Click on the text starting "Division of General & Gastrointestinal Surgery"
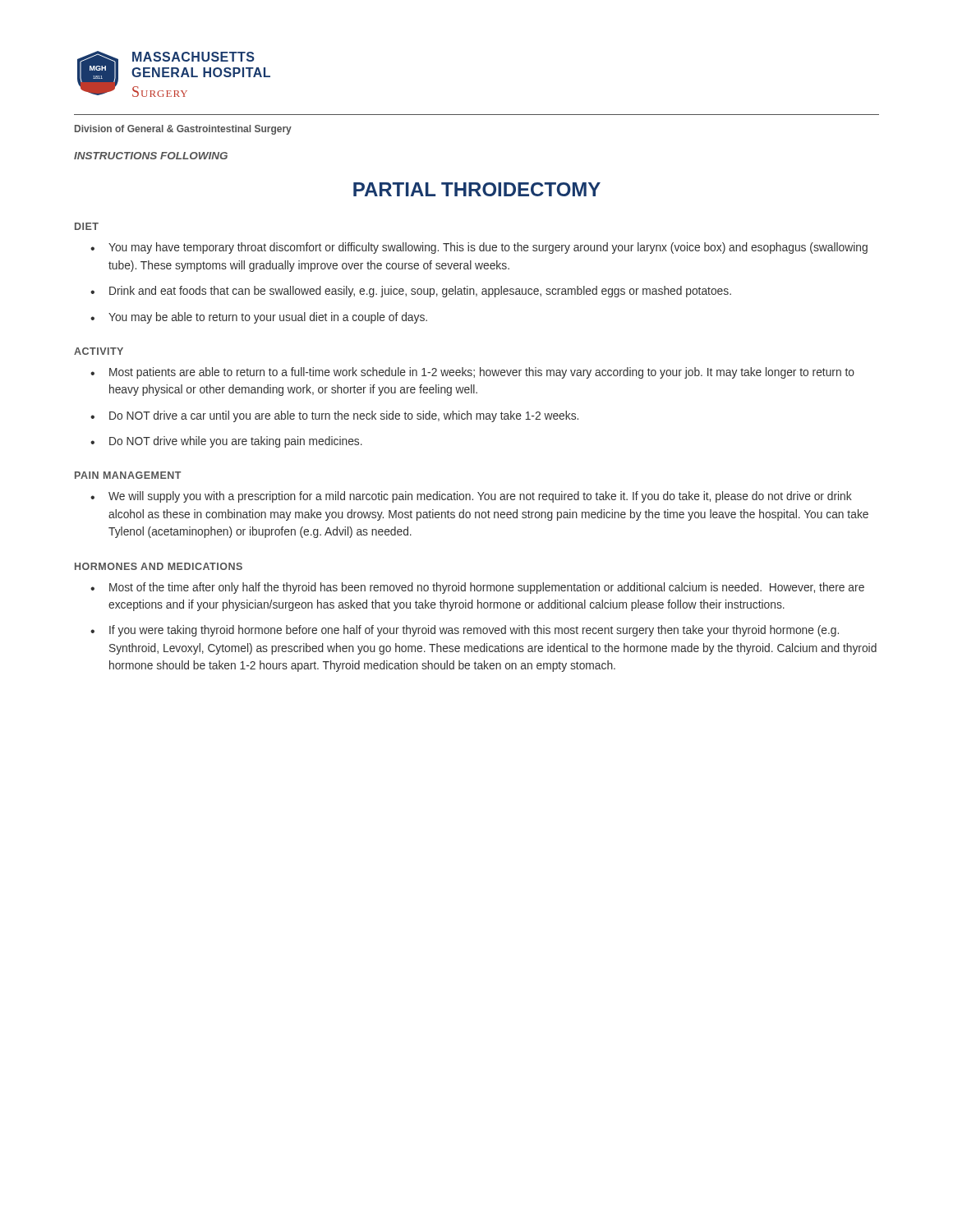953x1232 pixels. [x=183, y=129]
